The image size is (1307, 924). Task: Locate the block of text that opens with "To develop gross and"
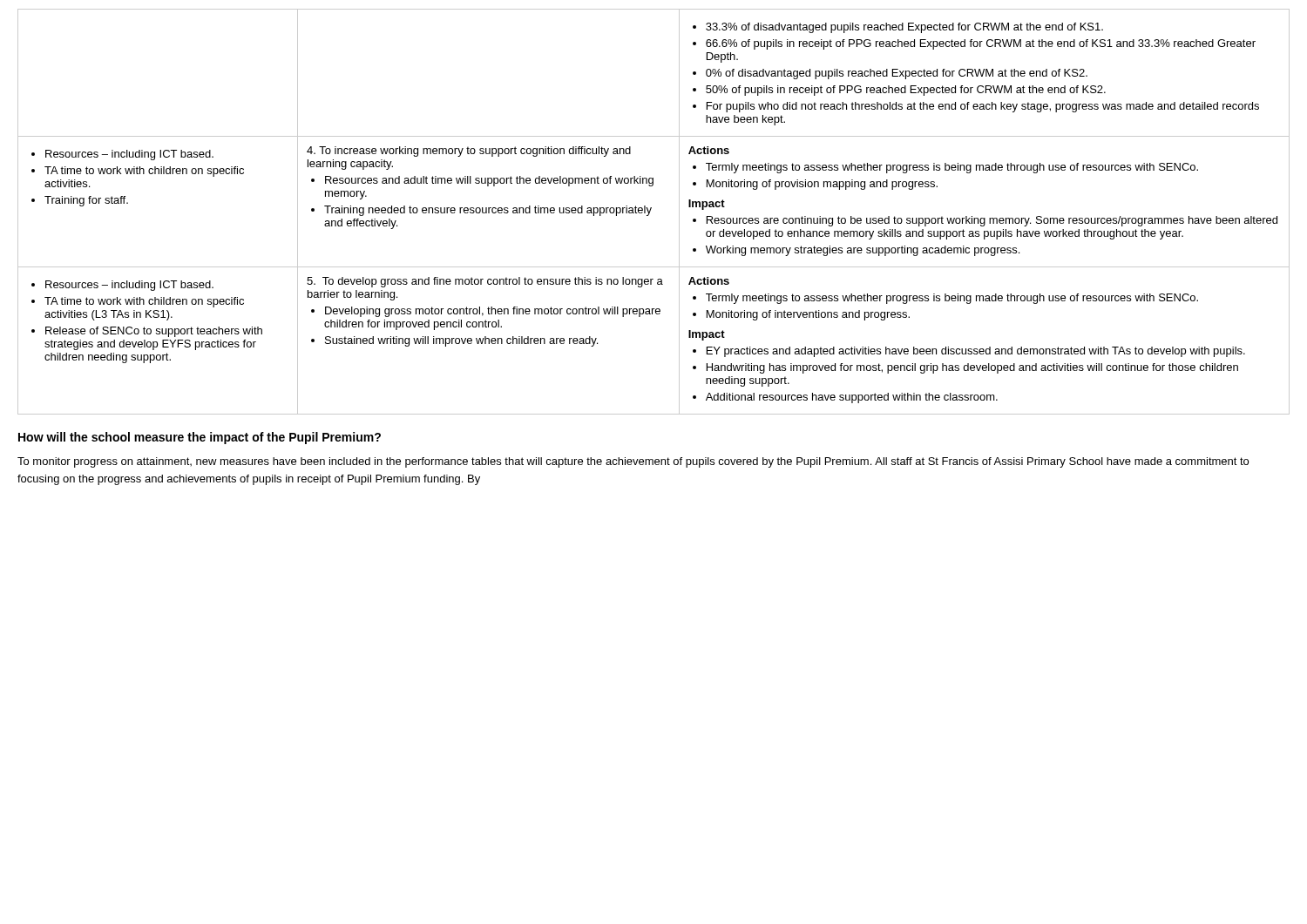(488, 310)
